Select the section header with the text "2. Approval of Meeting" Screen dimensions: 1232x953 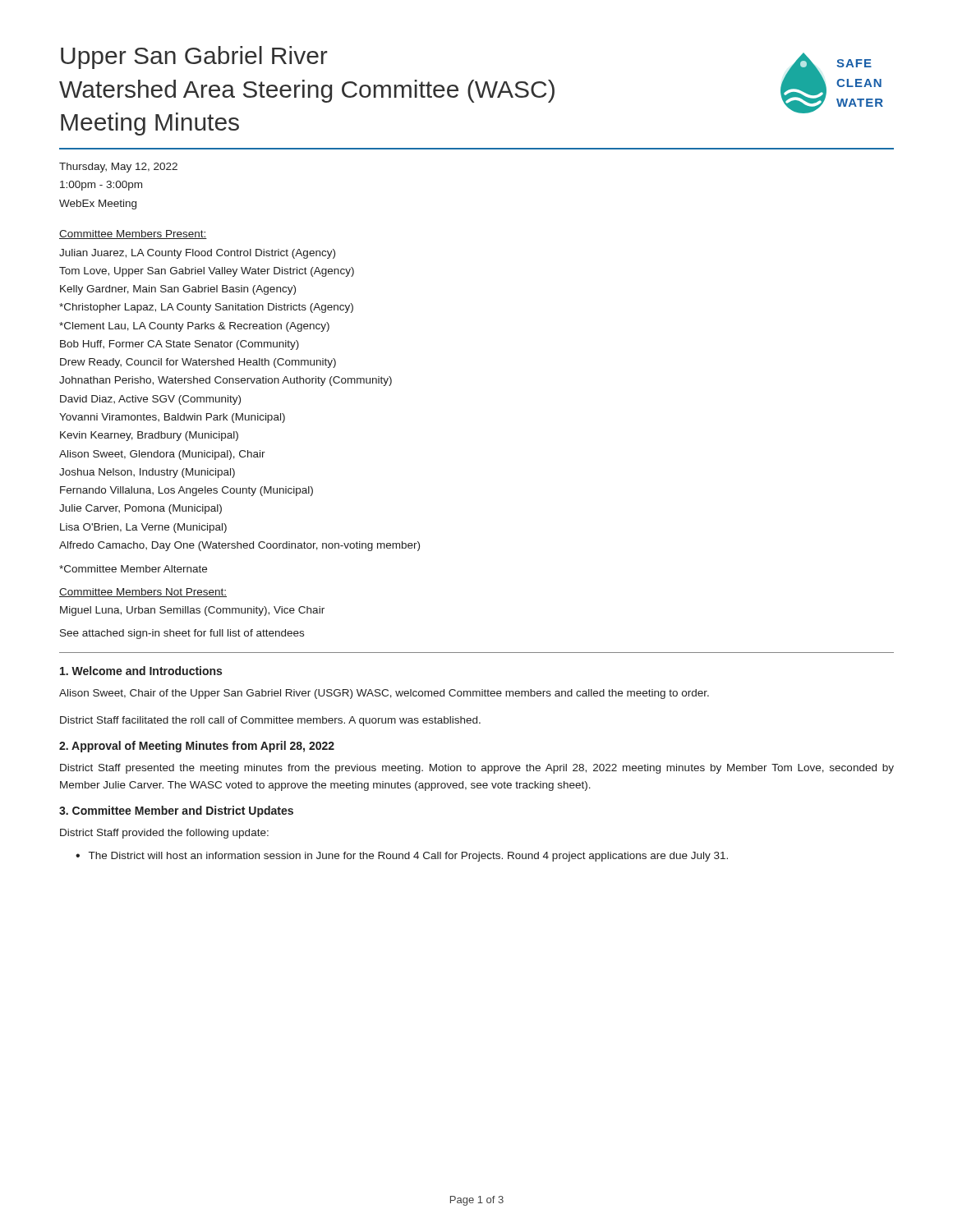click(197, 746)
